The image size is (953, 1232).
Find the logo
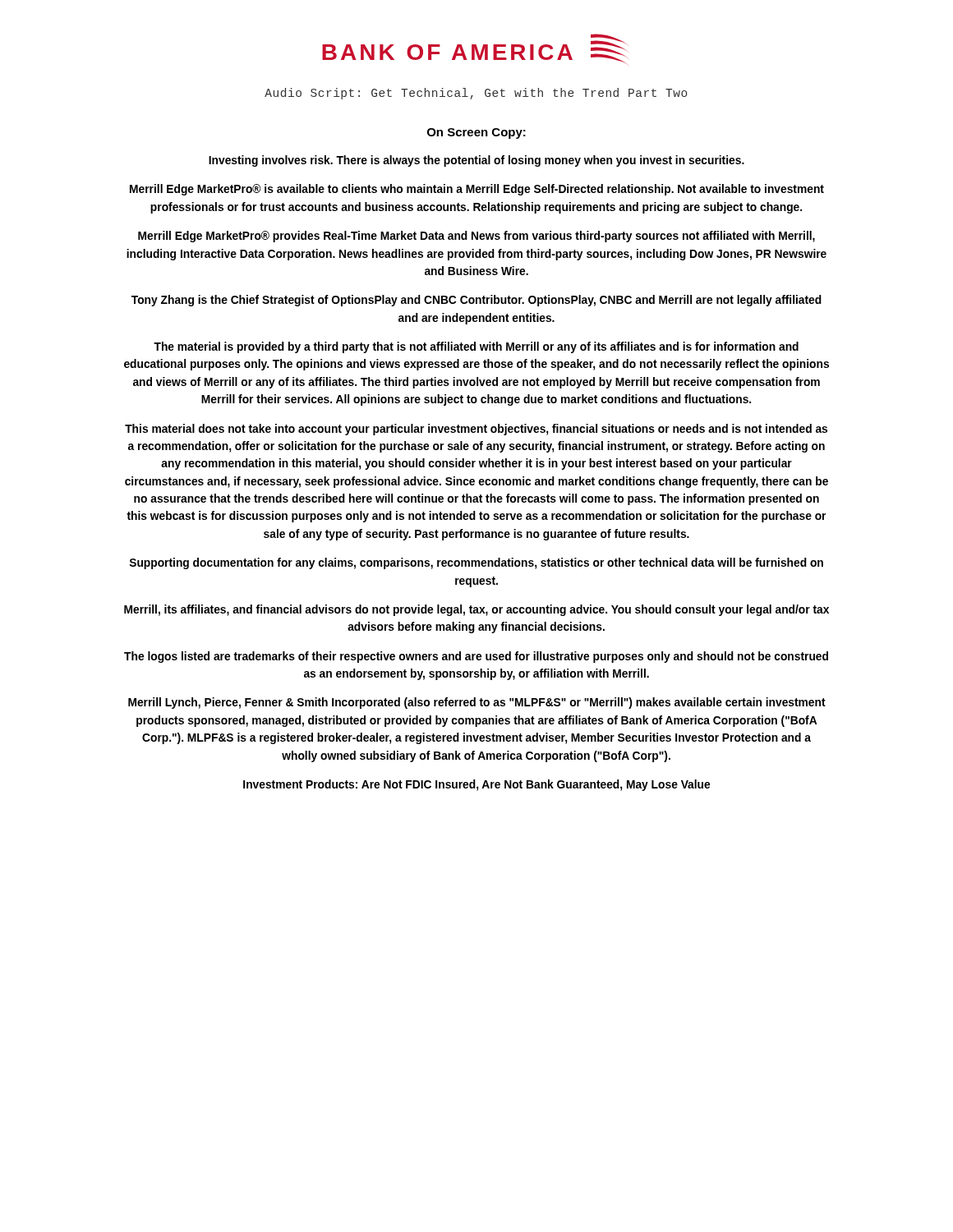(x=476, y=53)
